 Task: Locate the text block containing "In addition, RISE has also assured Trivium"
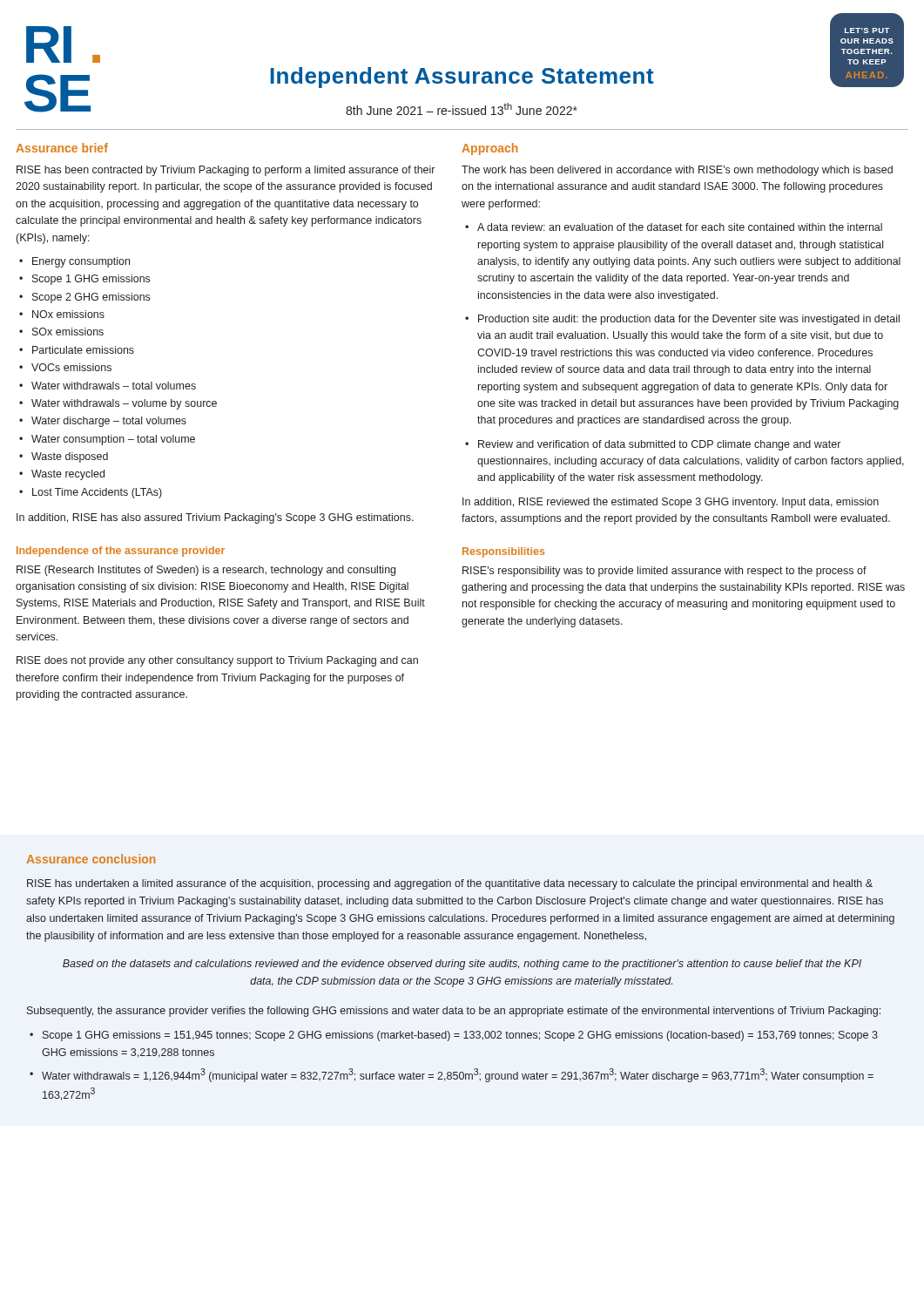pyautogui.click(x=215, y=518)
